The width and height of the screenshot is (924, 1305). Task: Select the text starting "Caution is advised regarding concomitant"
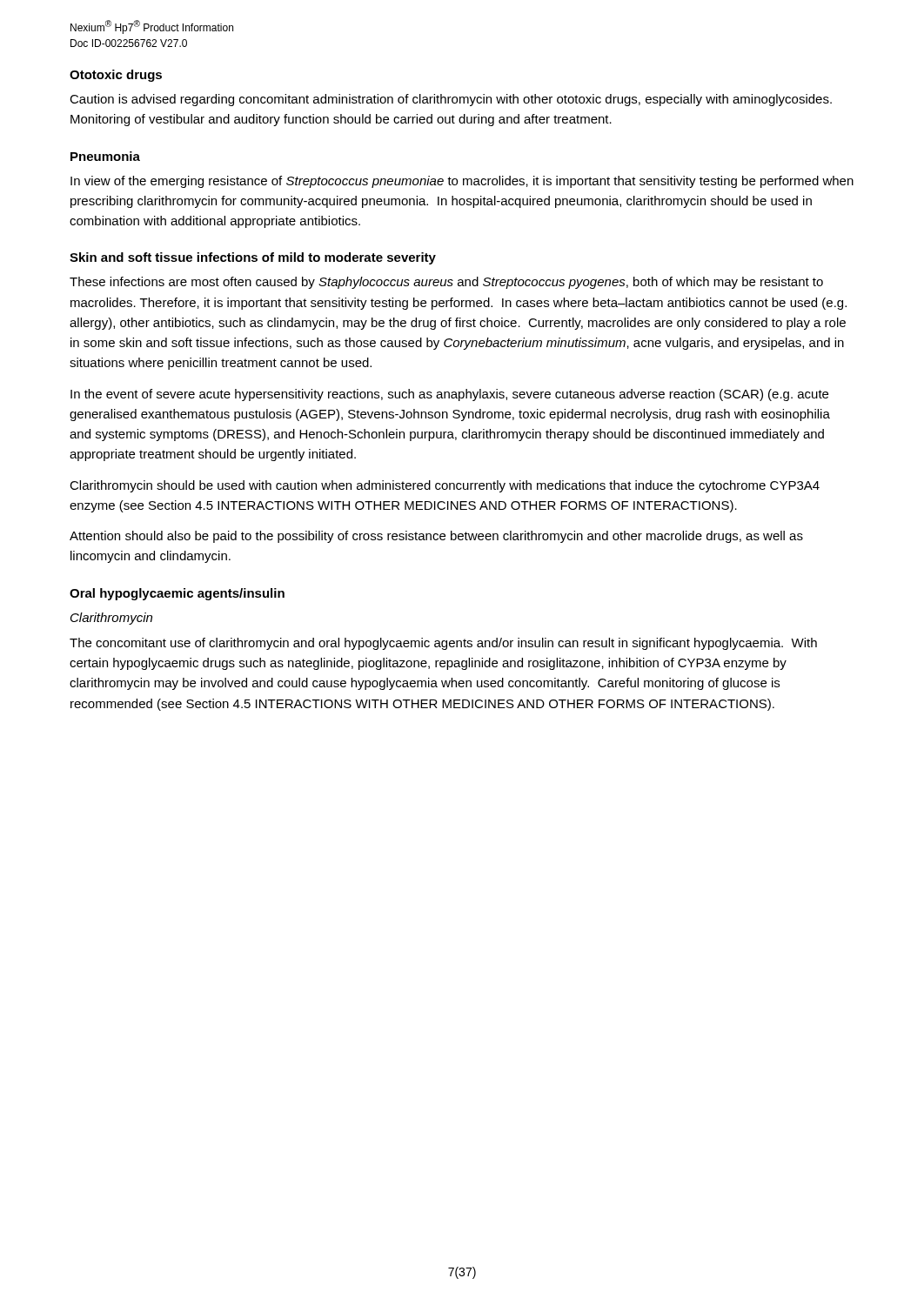[x=451, y=109]
